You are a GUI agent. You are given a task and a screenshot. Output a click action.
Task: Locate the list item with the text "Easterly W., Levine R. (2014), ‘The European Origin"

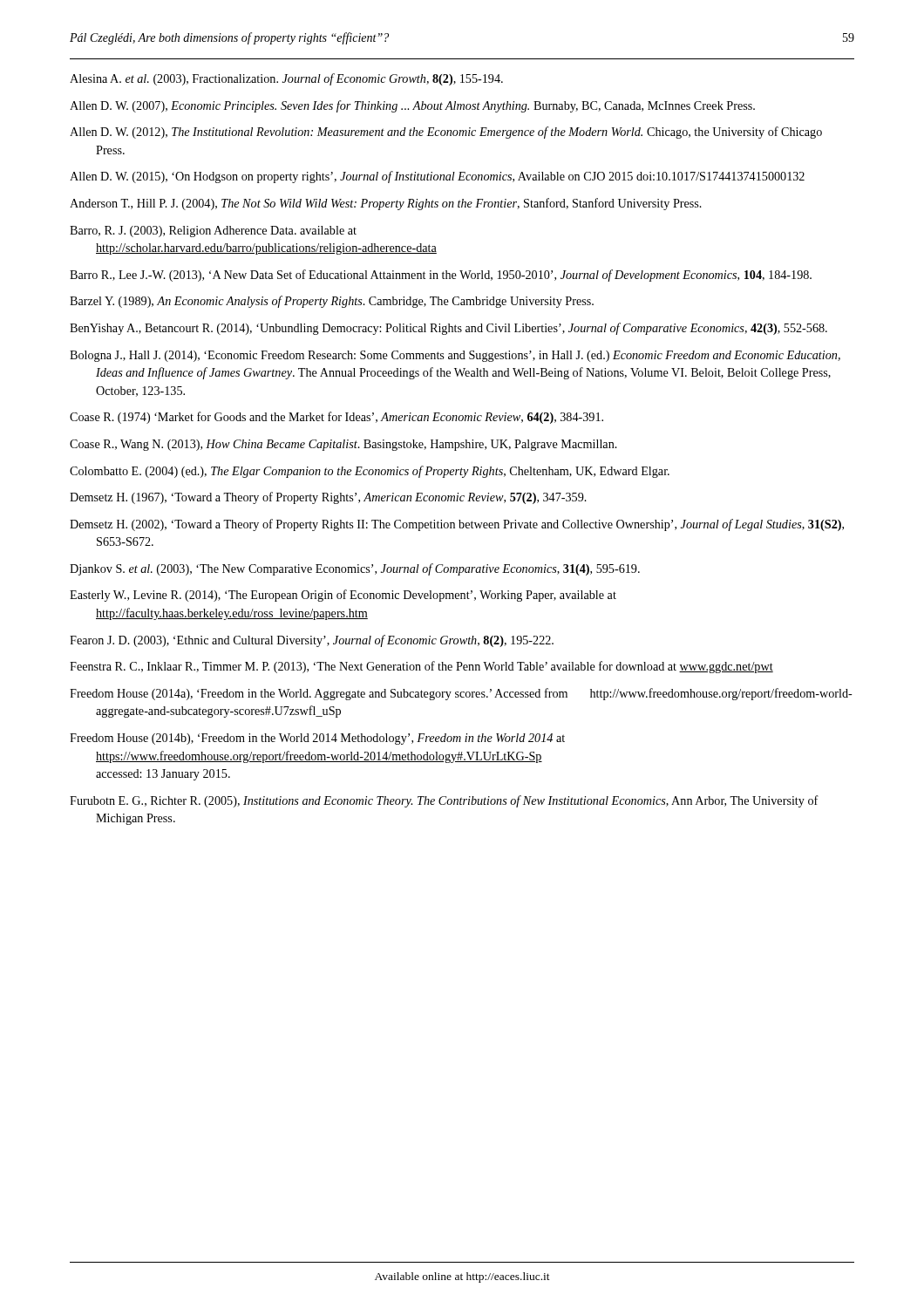coord(343,604)
